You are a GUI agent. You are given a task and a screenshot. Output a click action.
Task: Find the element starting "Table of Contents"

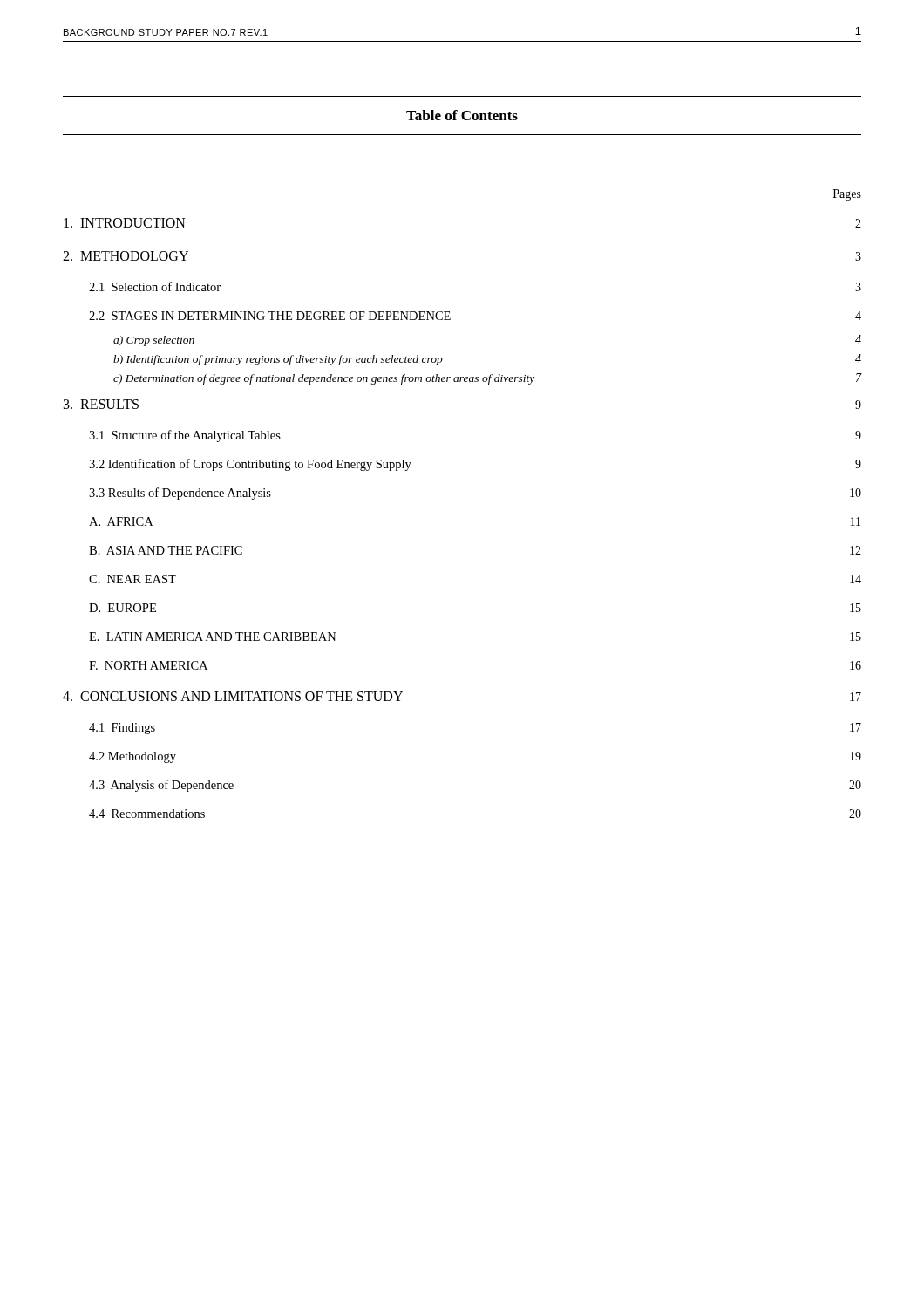[x=462, y=116]
